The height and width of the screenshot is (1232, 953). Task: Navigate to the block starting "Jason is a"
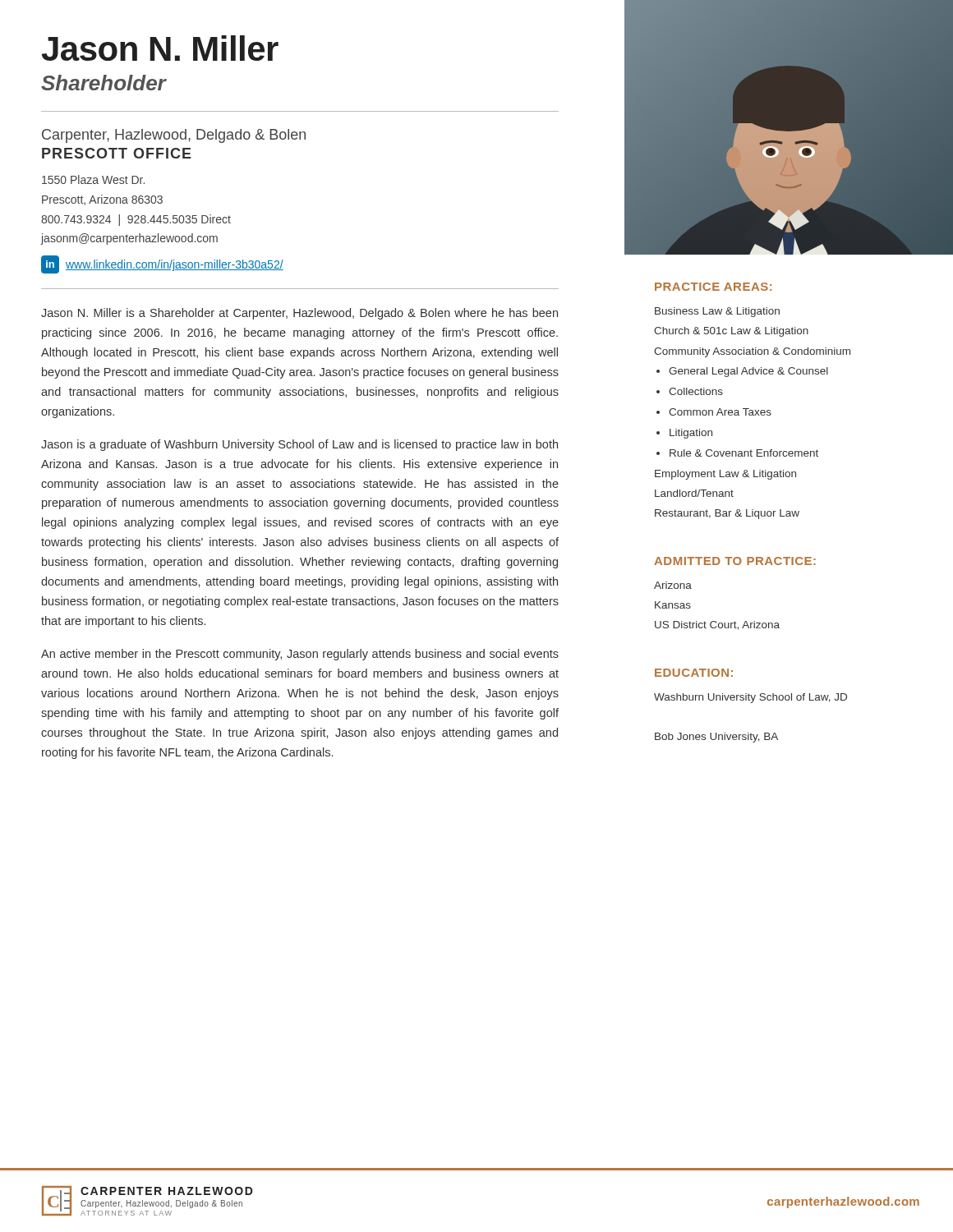(x=300, y=533)
